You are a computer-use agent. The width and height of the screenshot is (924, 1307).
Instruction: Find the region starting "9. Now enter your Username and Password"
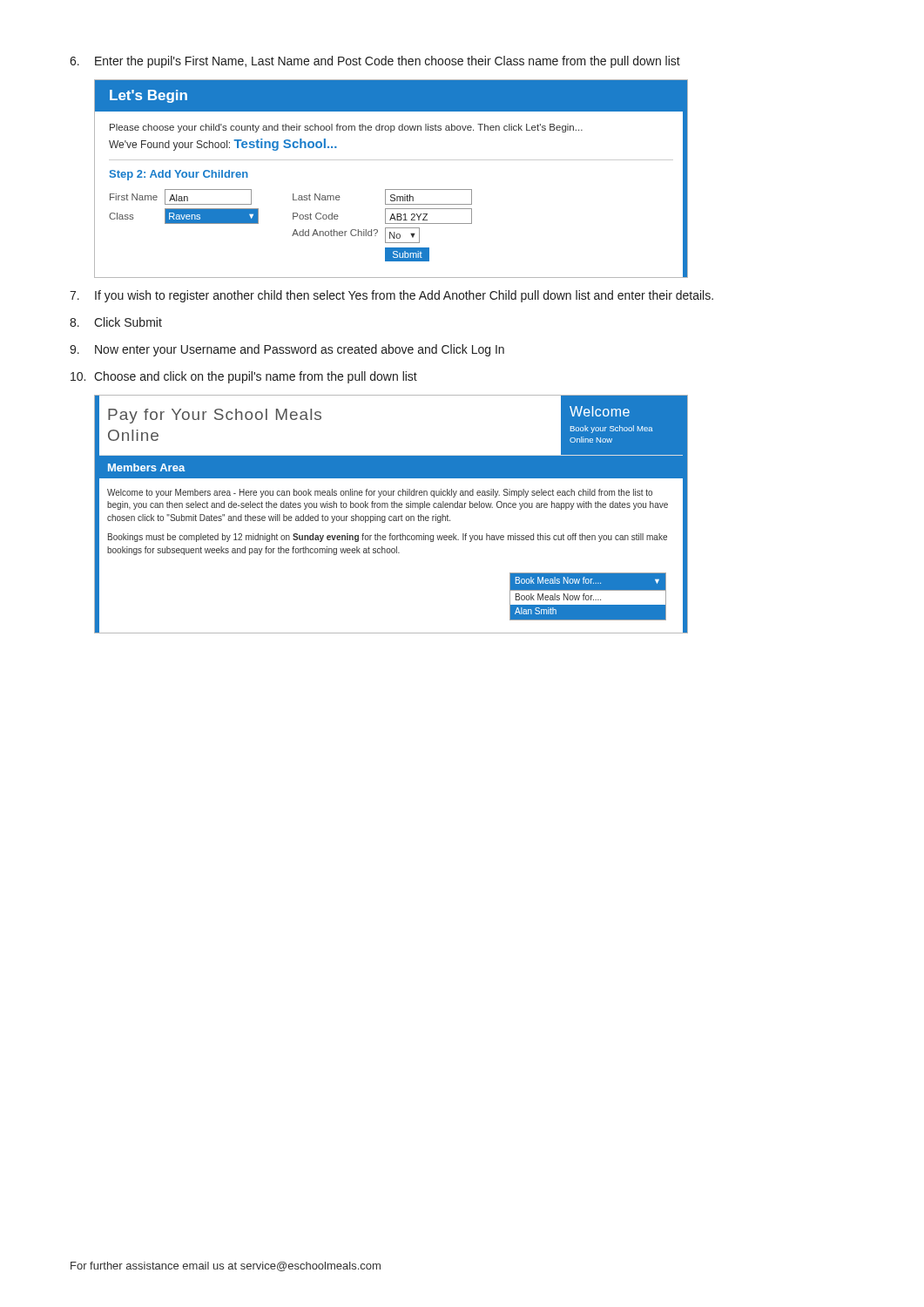coord(453,350)
